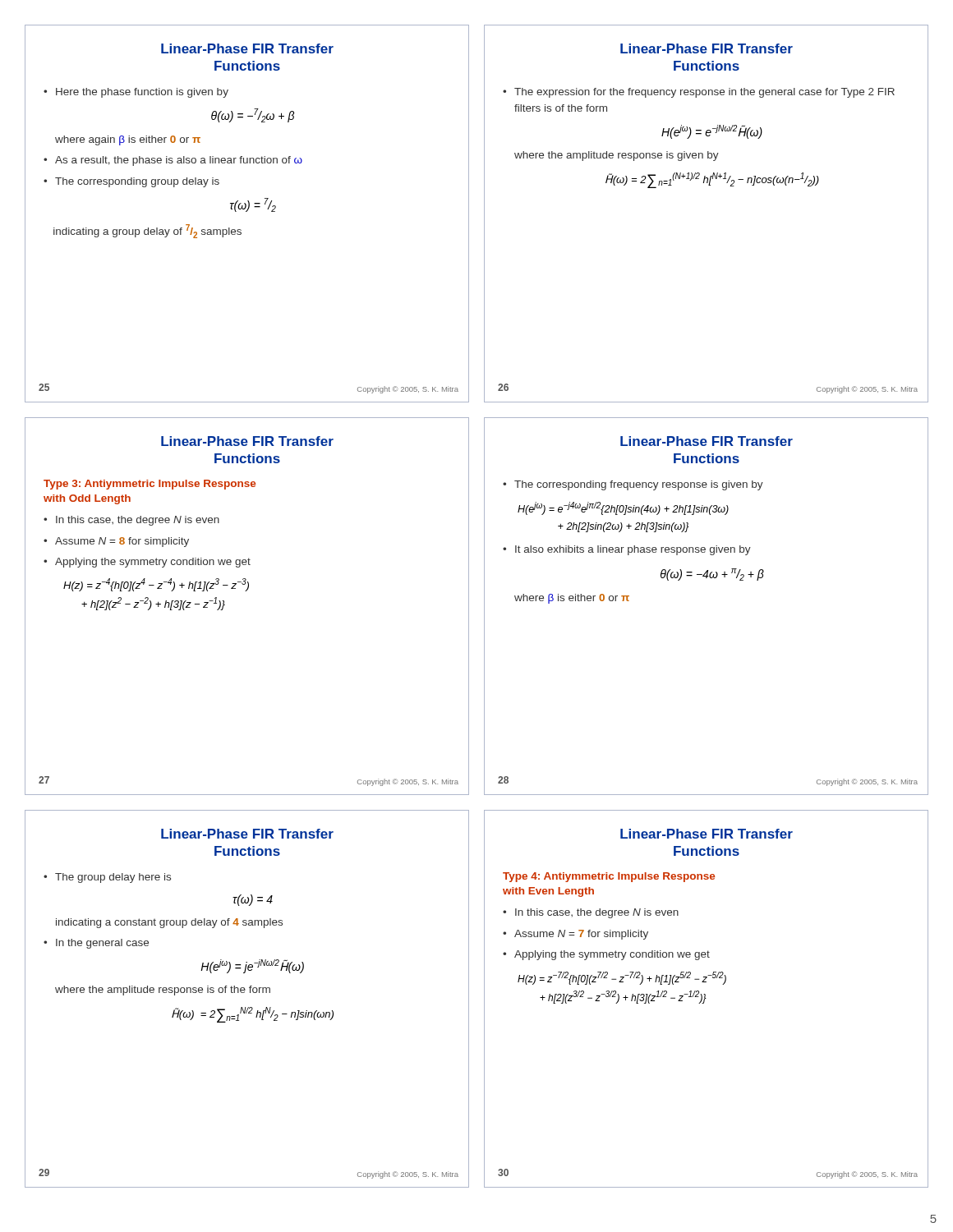Select the list item with the text "The expression for the frequency response in the"
This screenshot has height=1232, width=953.
pyautogui.click(x=712, y=138)
